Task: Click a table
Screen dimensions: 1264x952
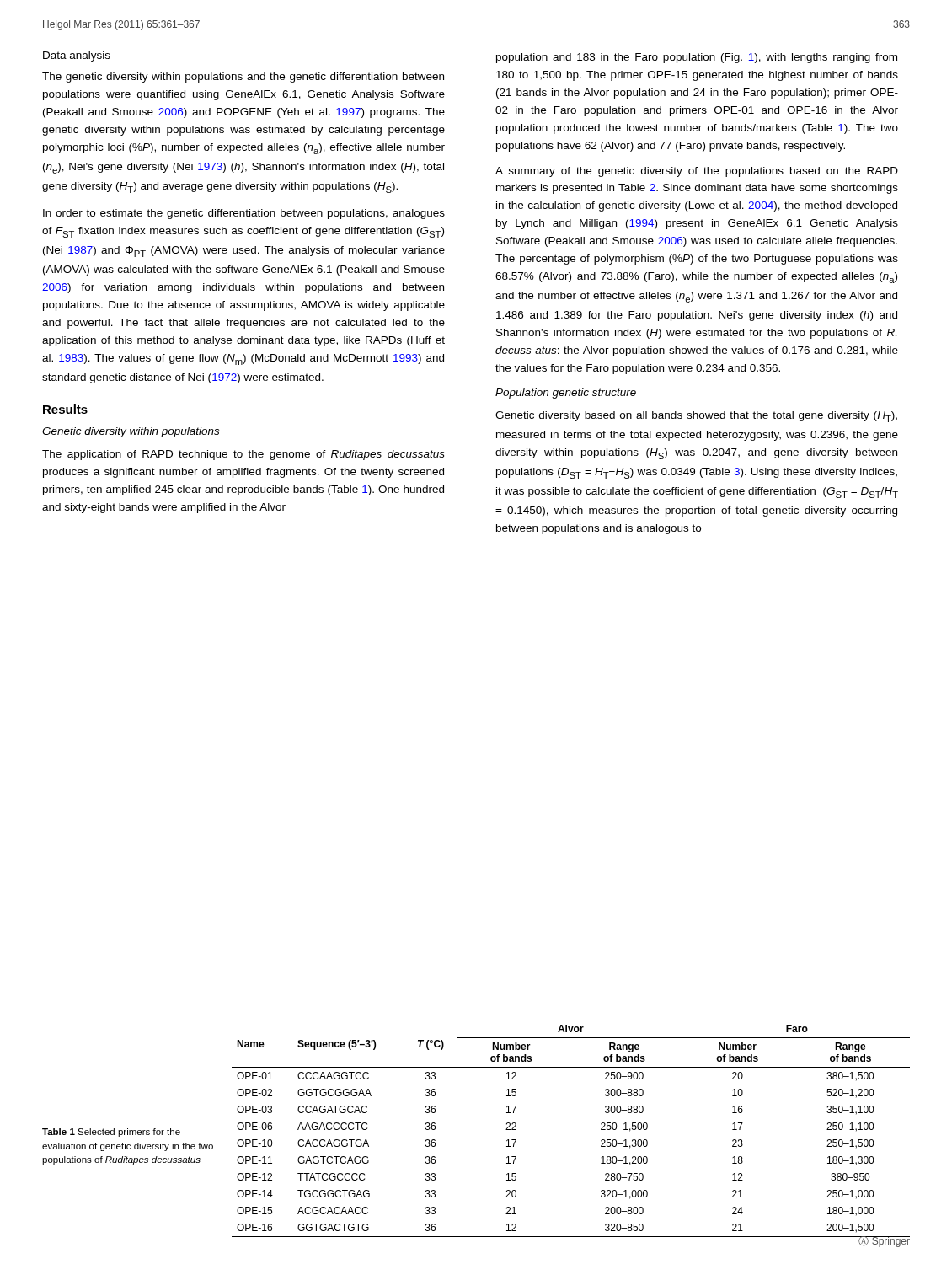Action: 571,1128
